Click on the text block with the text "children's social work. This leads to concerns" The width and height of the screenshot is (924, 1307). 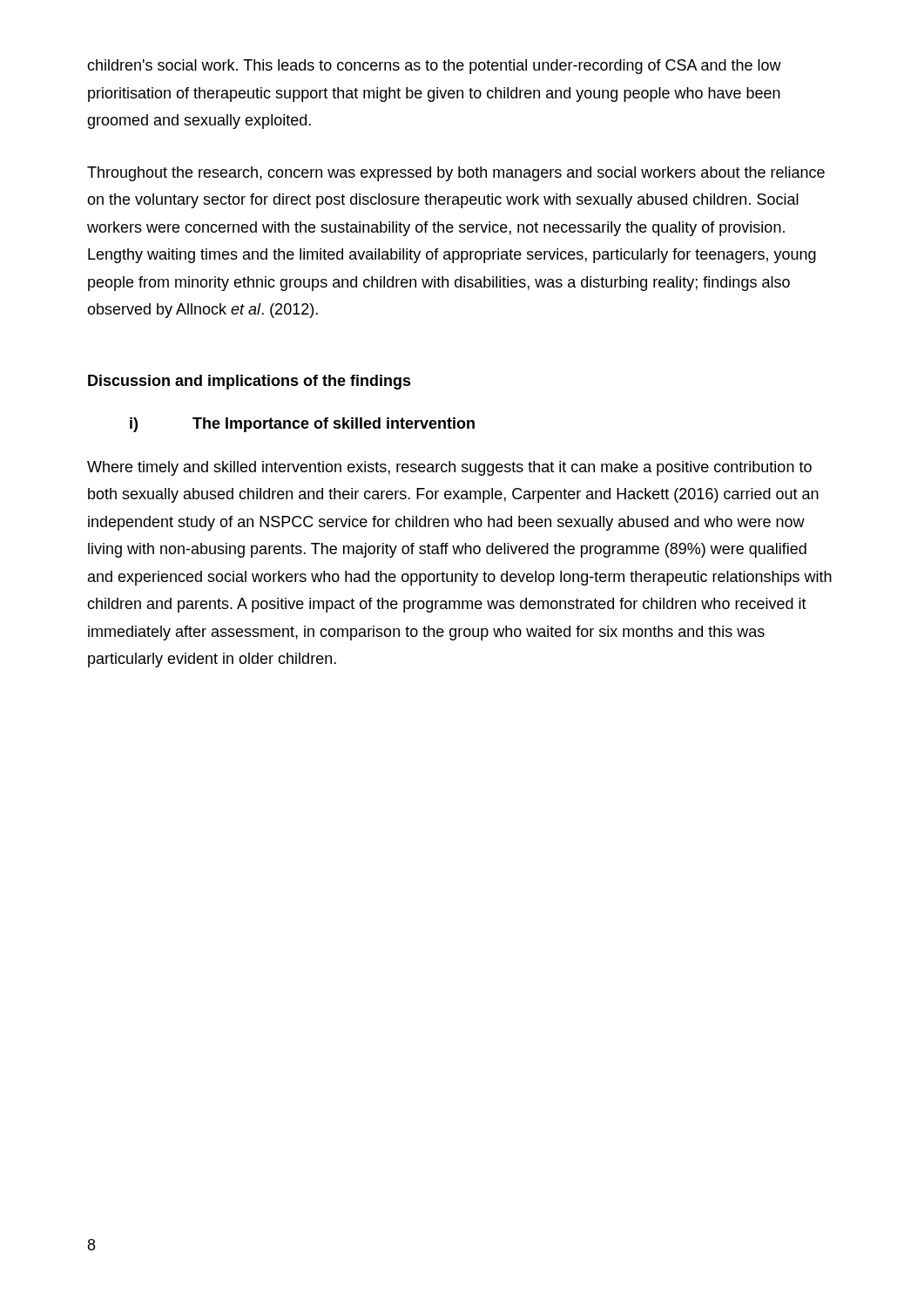434,93
